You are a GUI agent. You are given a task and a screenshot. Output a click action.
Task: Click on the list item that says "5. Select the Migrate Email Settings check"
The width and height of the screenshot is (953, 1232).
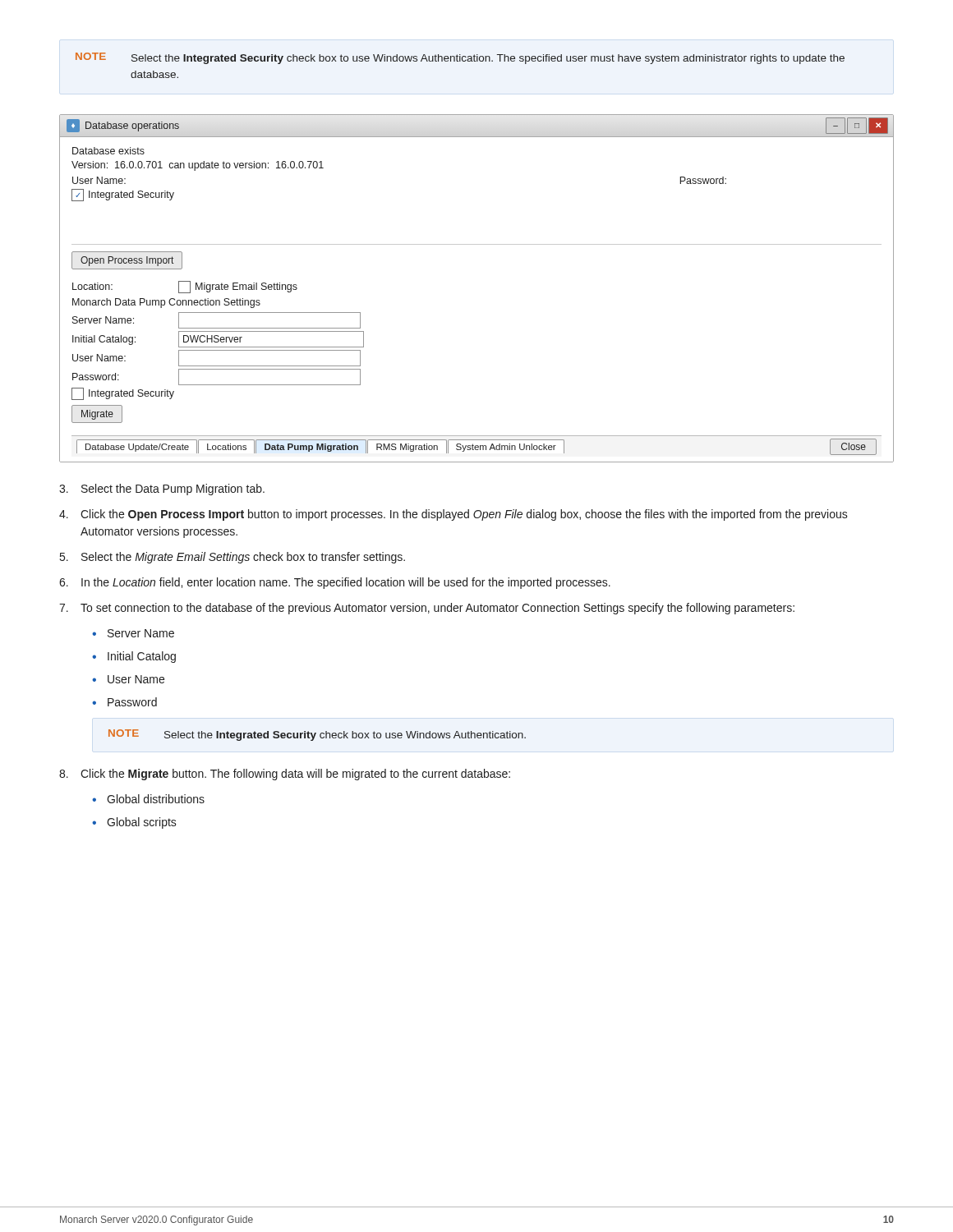(x=232, y=558)
